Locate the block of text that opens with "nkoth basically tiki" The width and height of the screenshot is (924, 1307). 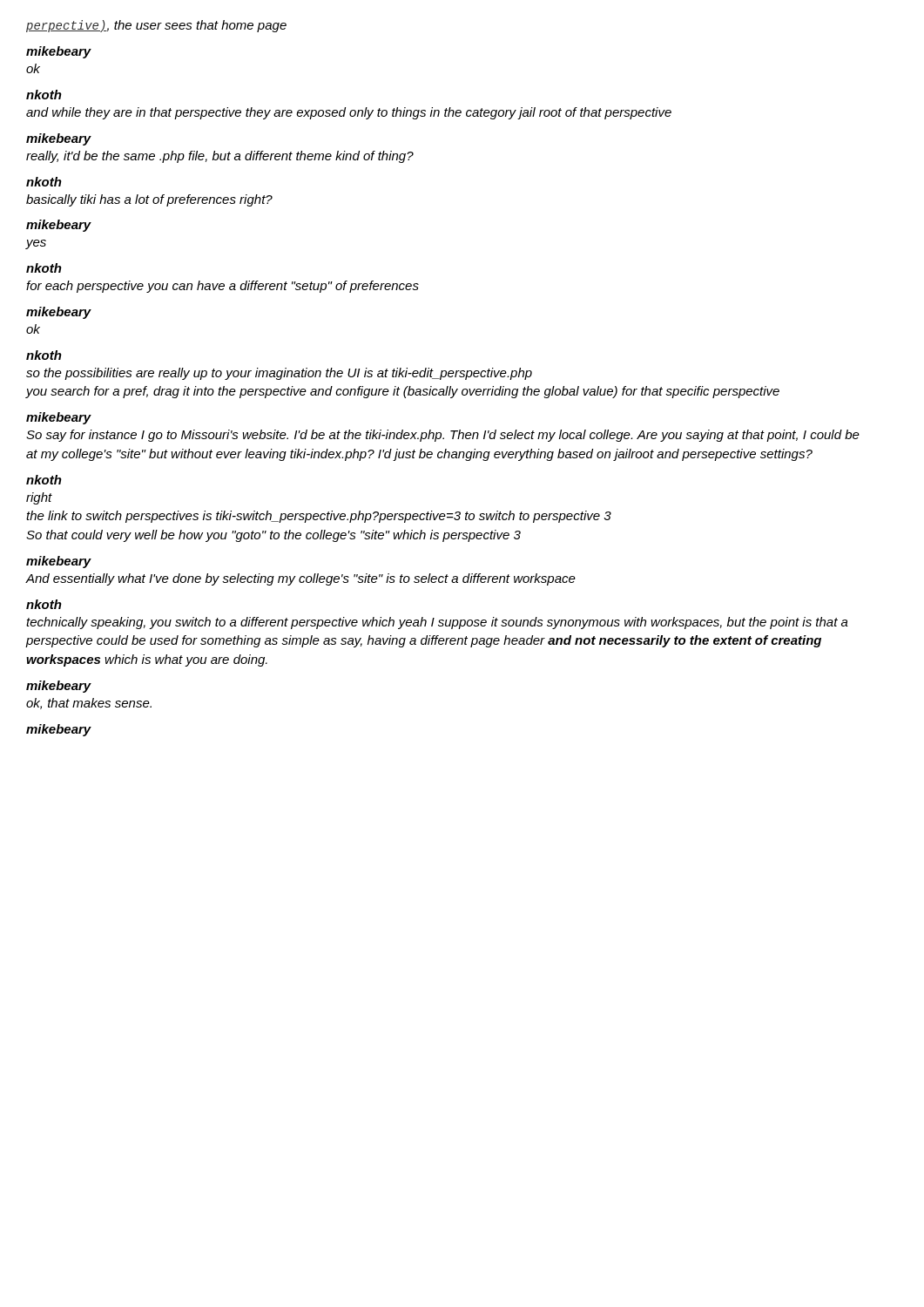click(x=44, y=182)
